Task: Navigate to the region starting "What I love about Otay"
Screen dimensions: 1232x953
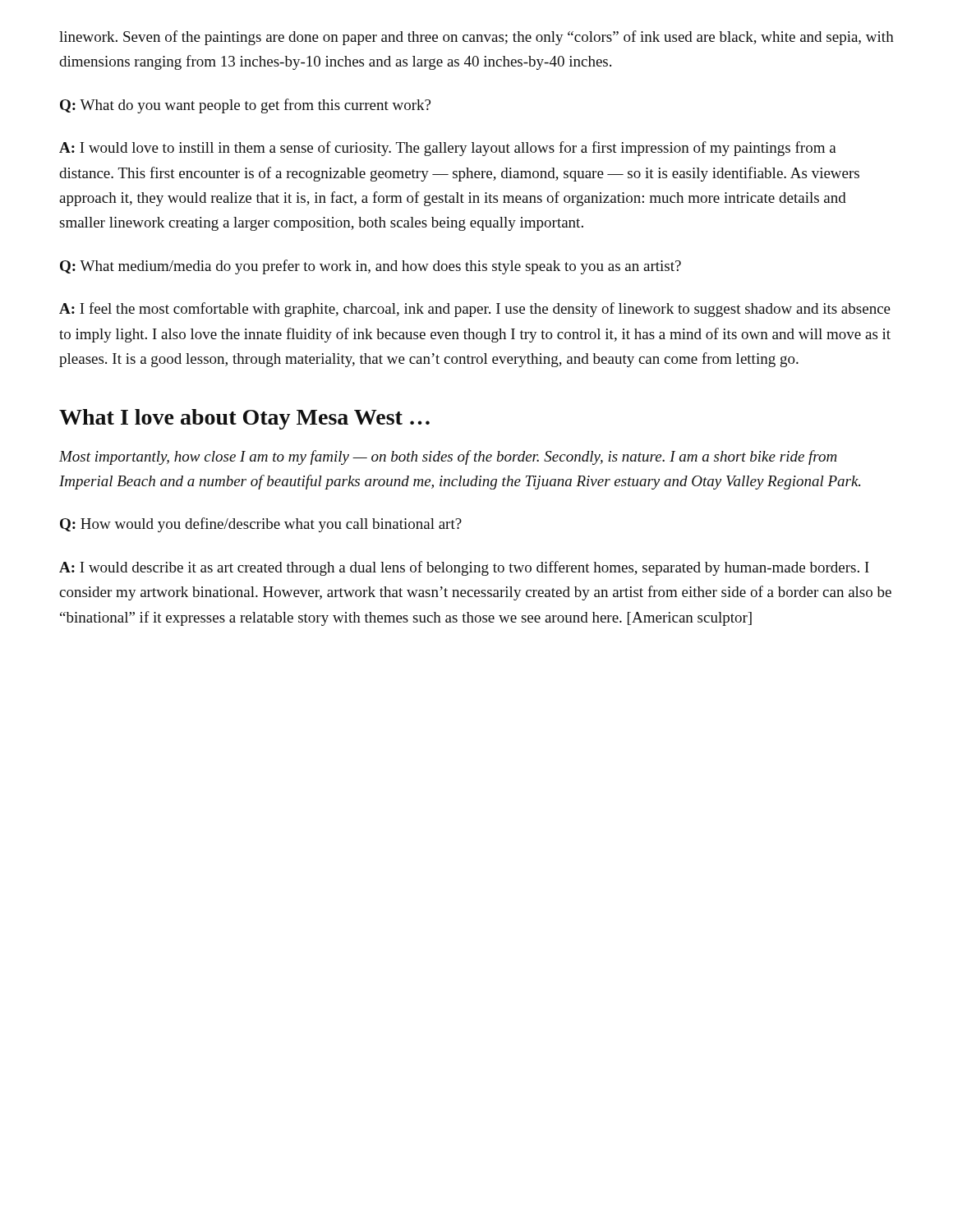Action: pyautogui.click(x=245, y=417)
